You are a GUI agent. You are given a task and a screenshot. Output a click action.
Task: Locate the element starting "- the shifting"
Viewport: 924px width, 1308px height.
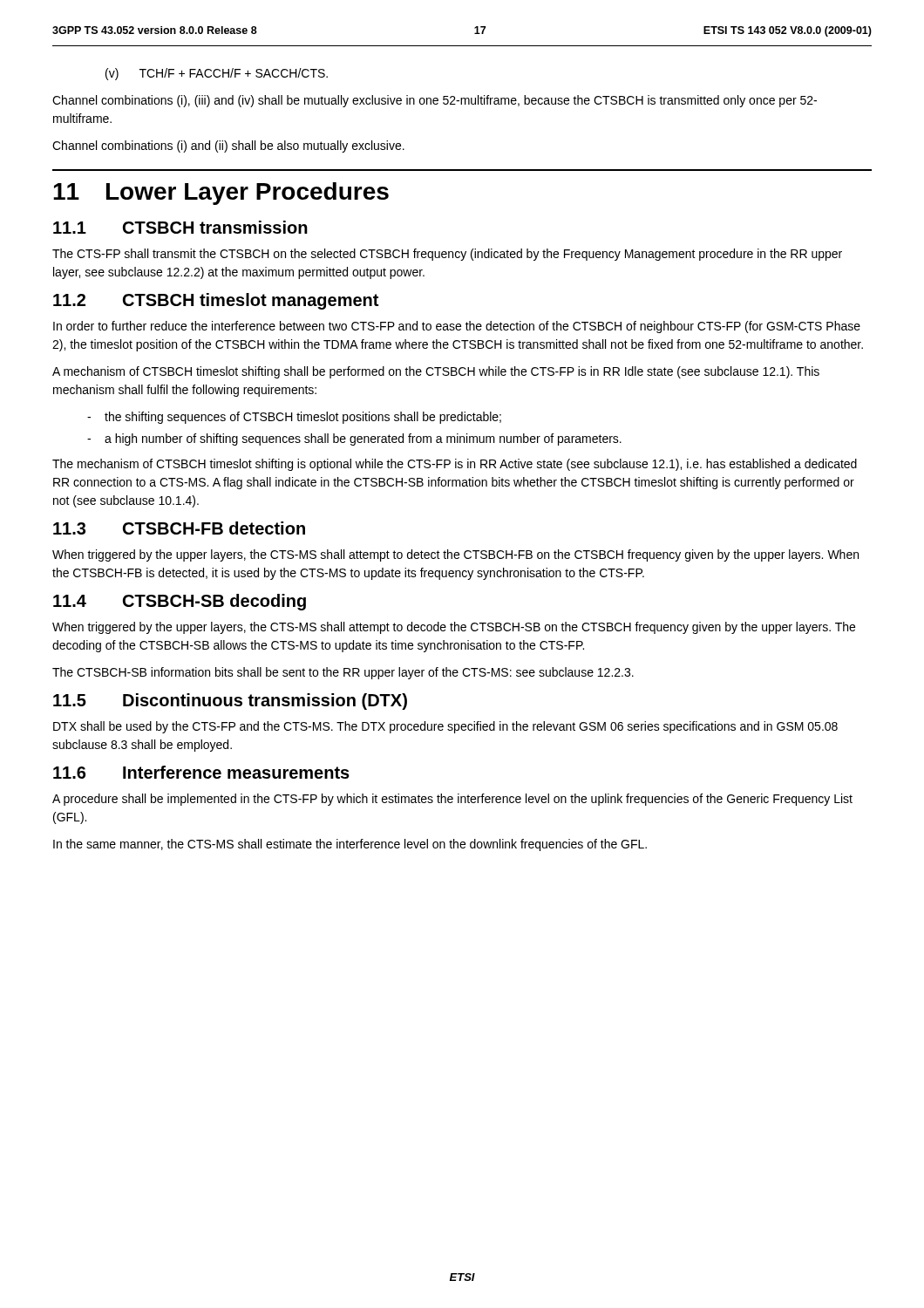295,417
